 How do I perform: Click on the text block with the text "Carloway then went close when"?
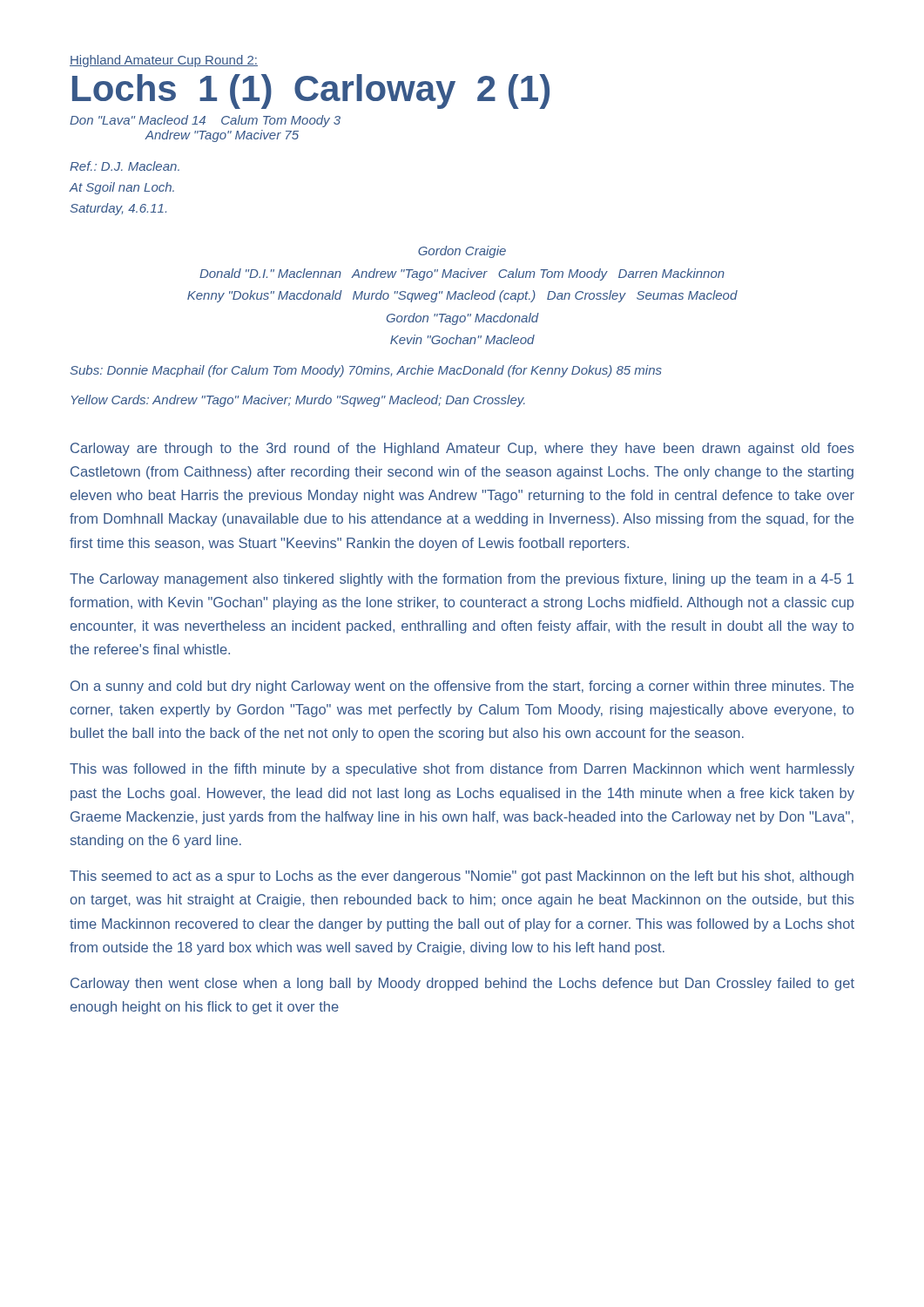[462, 995]
